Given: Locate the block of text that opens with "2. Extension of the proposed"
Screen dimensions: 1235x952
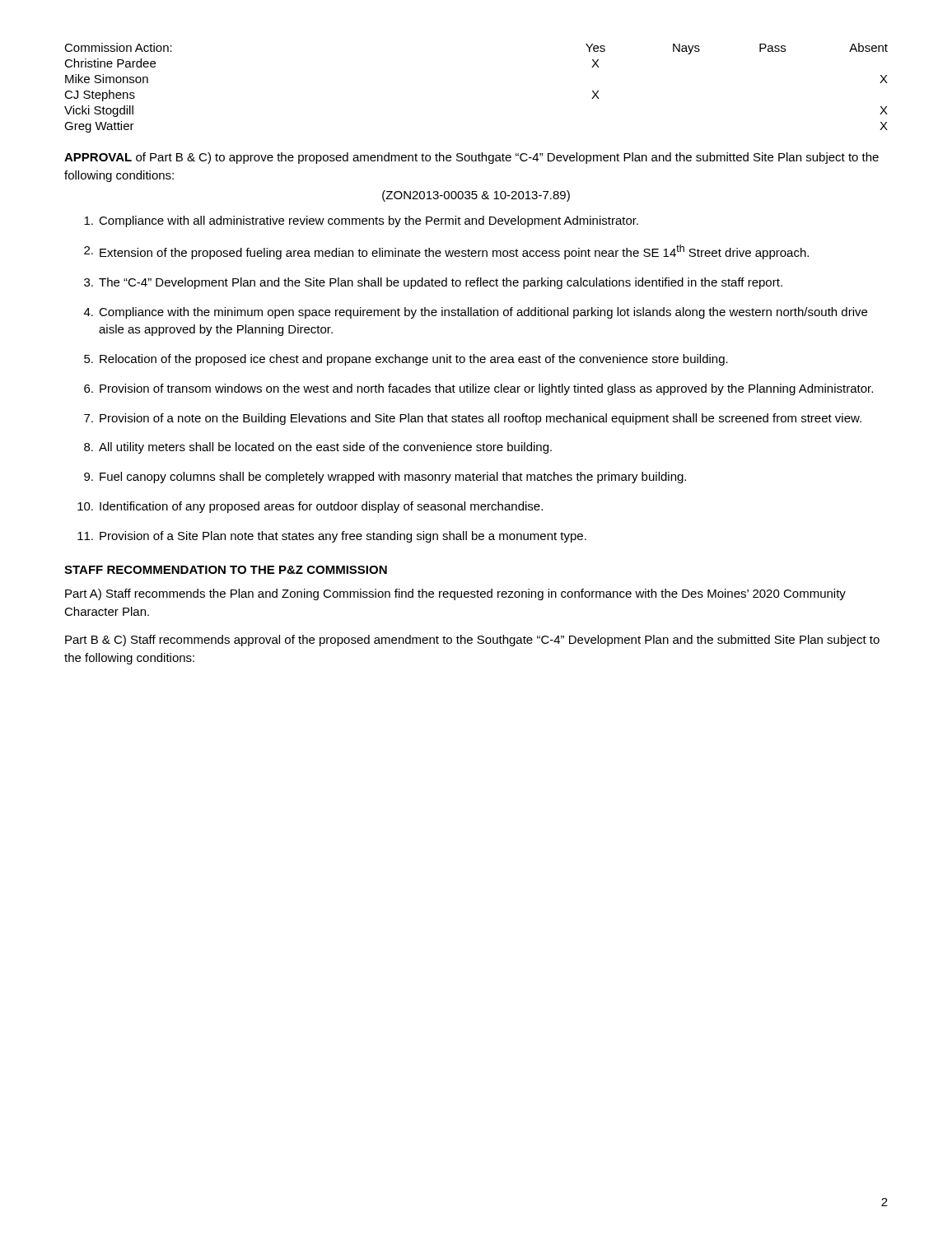Looking at the screenshot, I should [x=476, y=251].
